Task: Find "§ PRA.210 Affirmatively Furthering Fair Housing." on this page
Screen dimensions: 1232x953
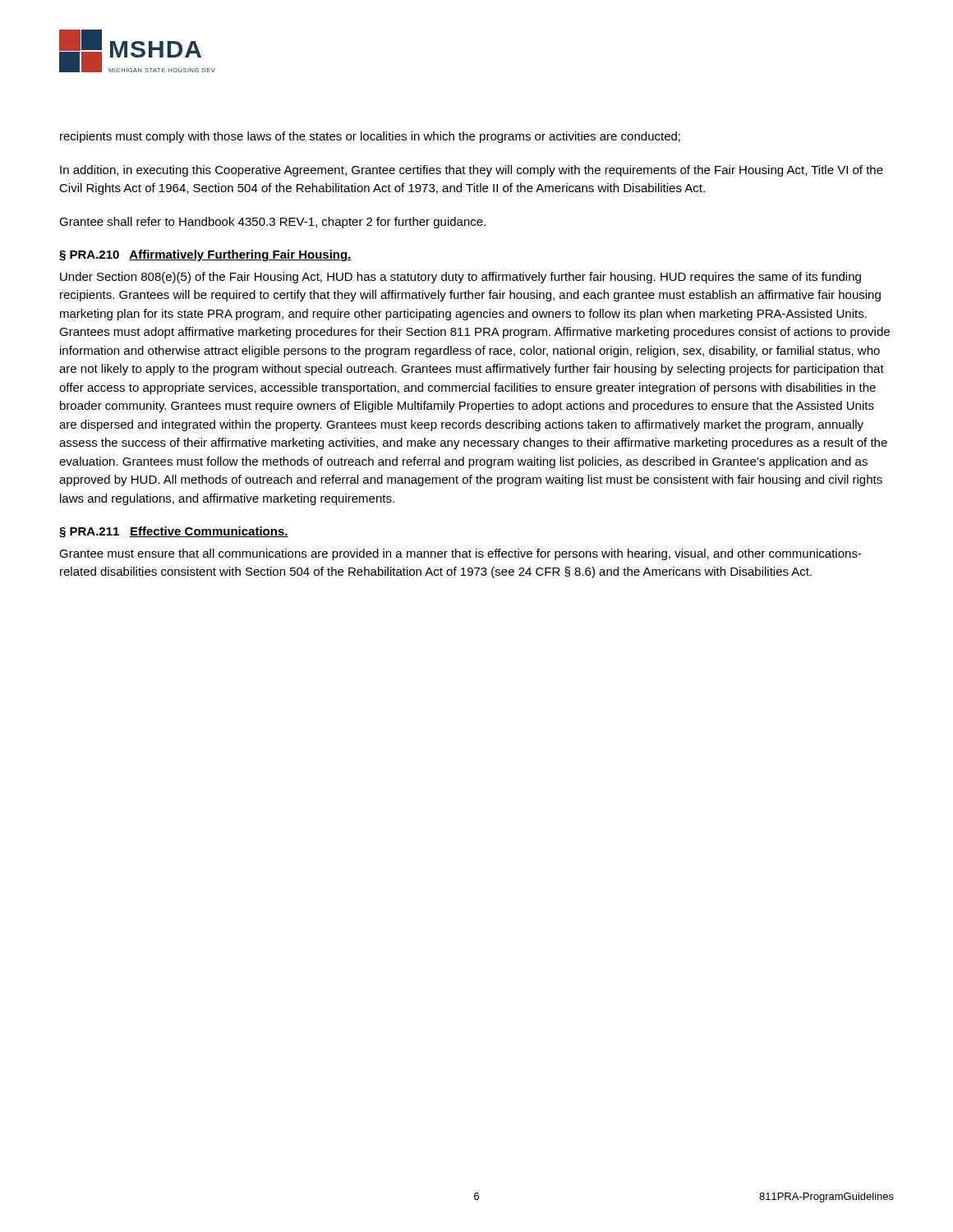Action: 205,254
